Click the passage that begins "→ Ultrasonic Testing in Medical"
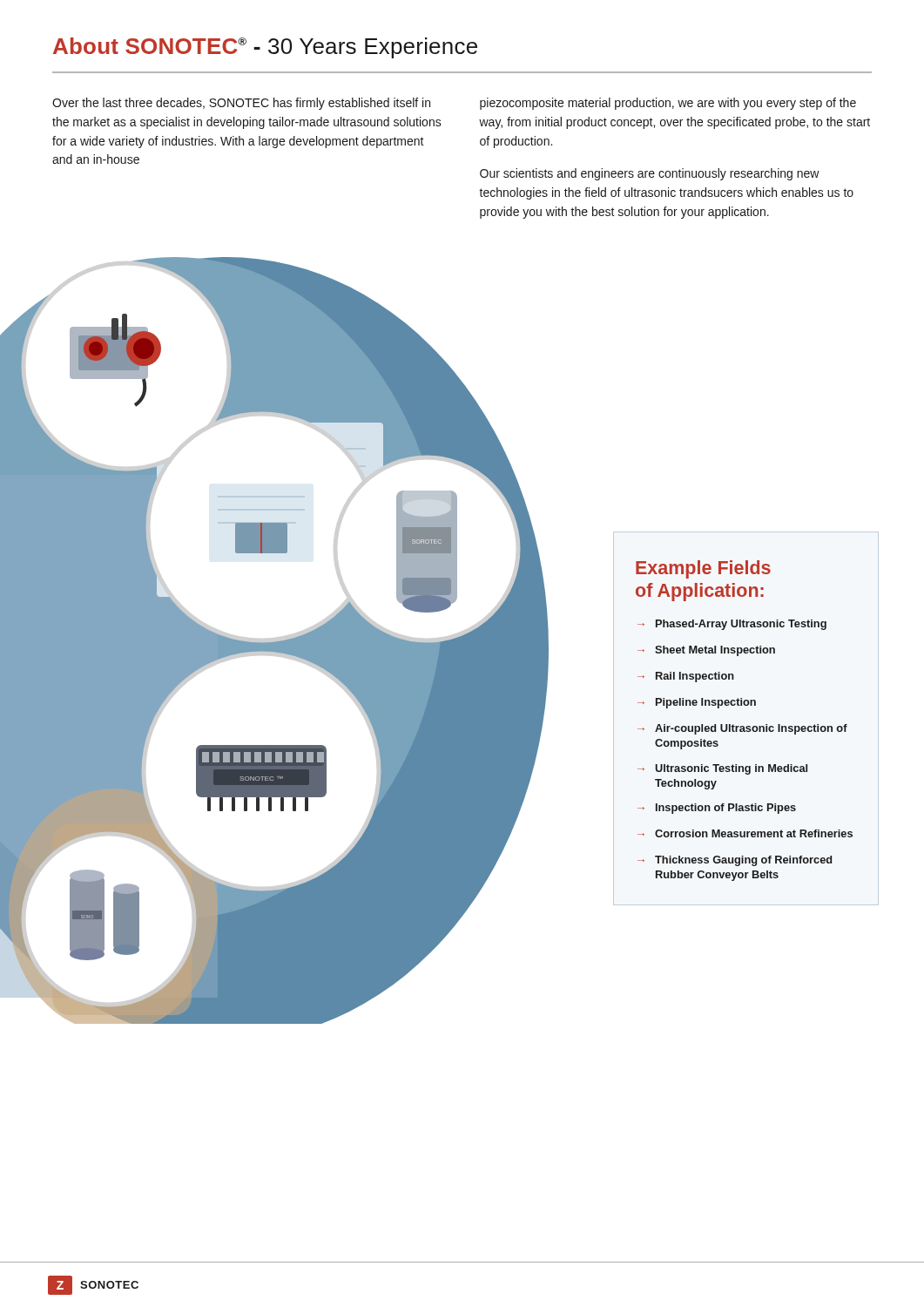This screenshot has width=924, height=1307. (746, 775)
